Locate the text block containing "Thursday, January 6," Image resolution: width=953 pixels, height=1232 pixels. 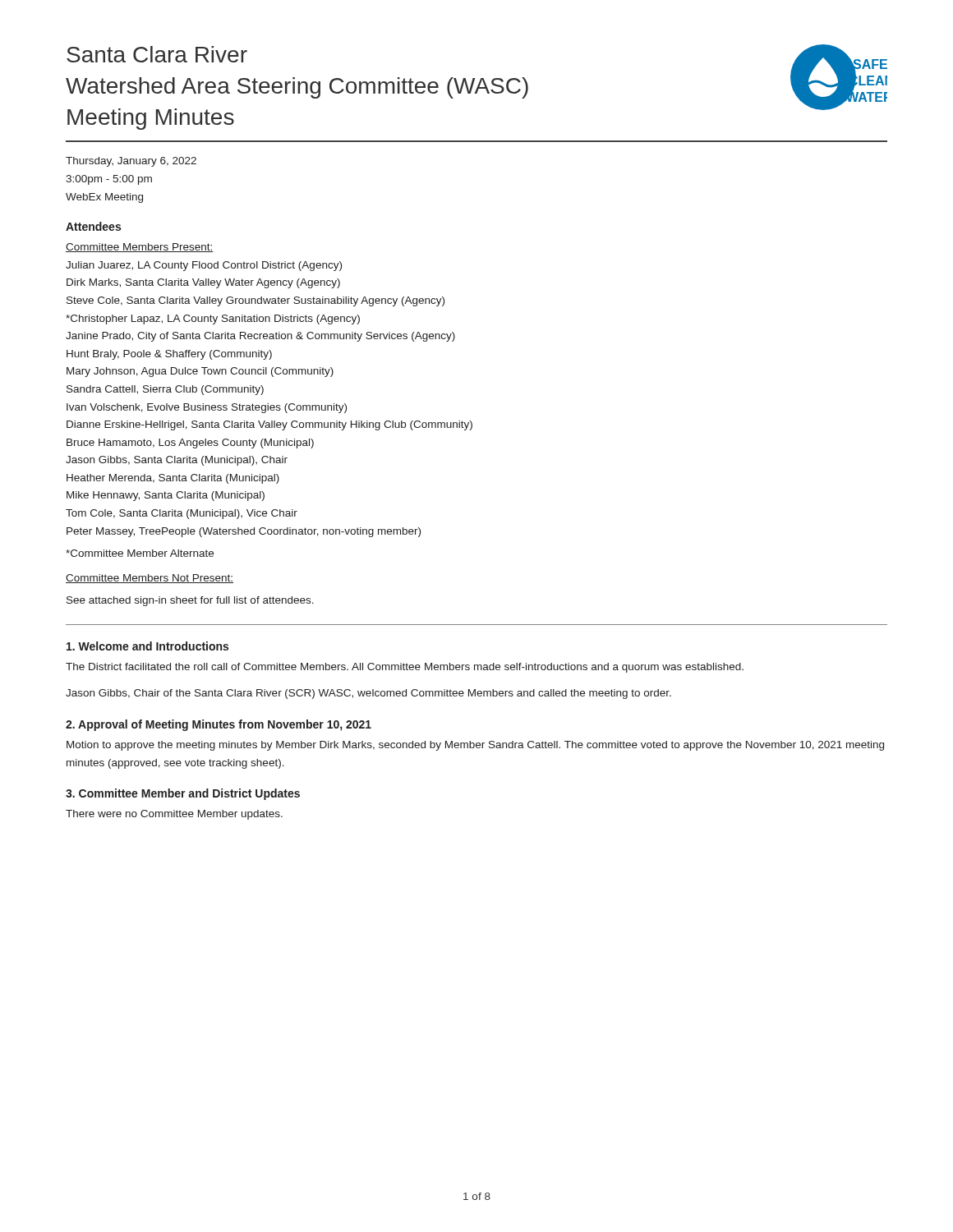[x=131, y=179]
